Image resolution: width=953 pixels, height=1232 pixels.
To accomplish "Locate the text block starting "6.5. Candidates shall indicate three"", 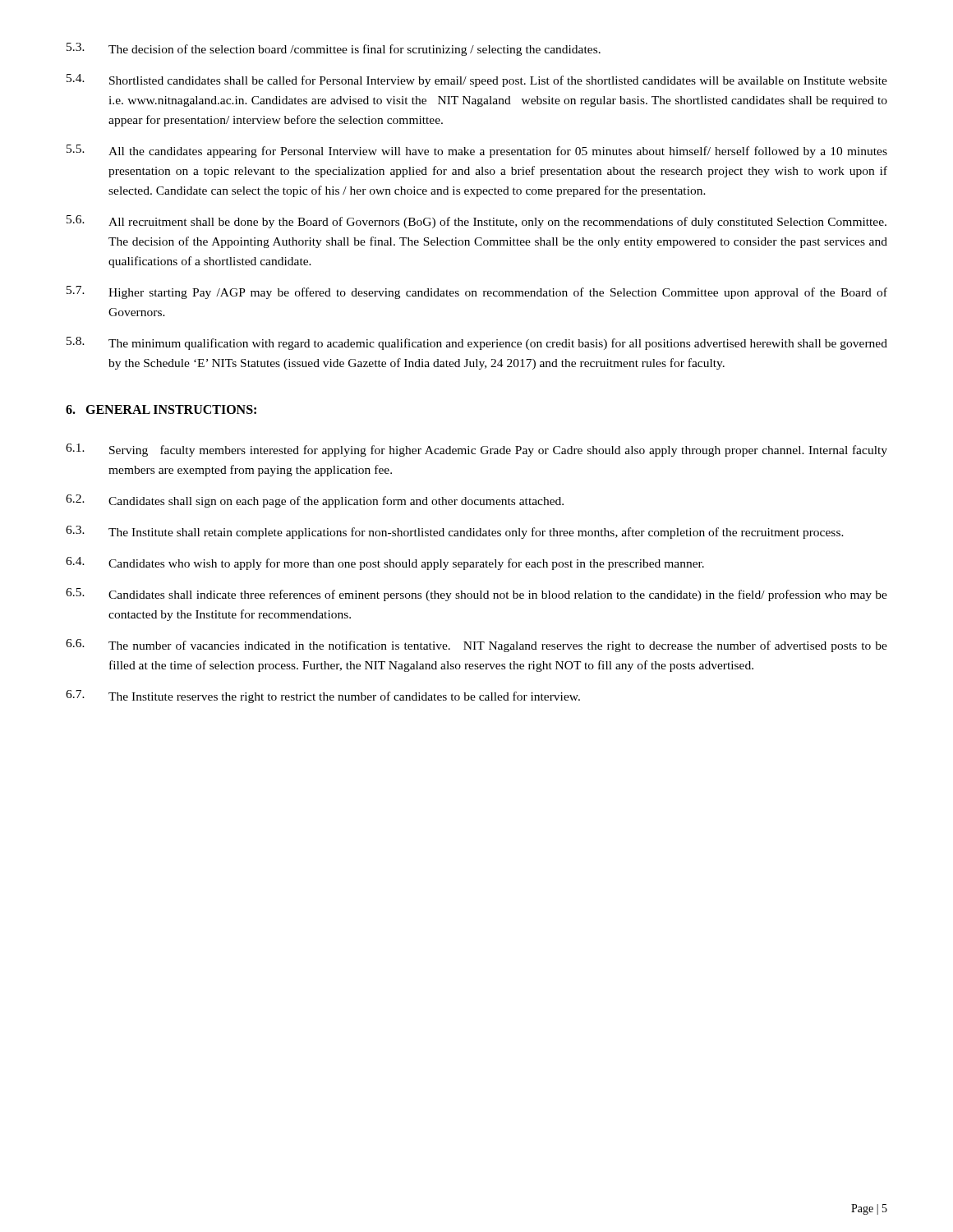I will (476, 605).
